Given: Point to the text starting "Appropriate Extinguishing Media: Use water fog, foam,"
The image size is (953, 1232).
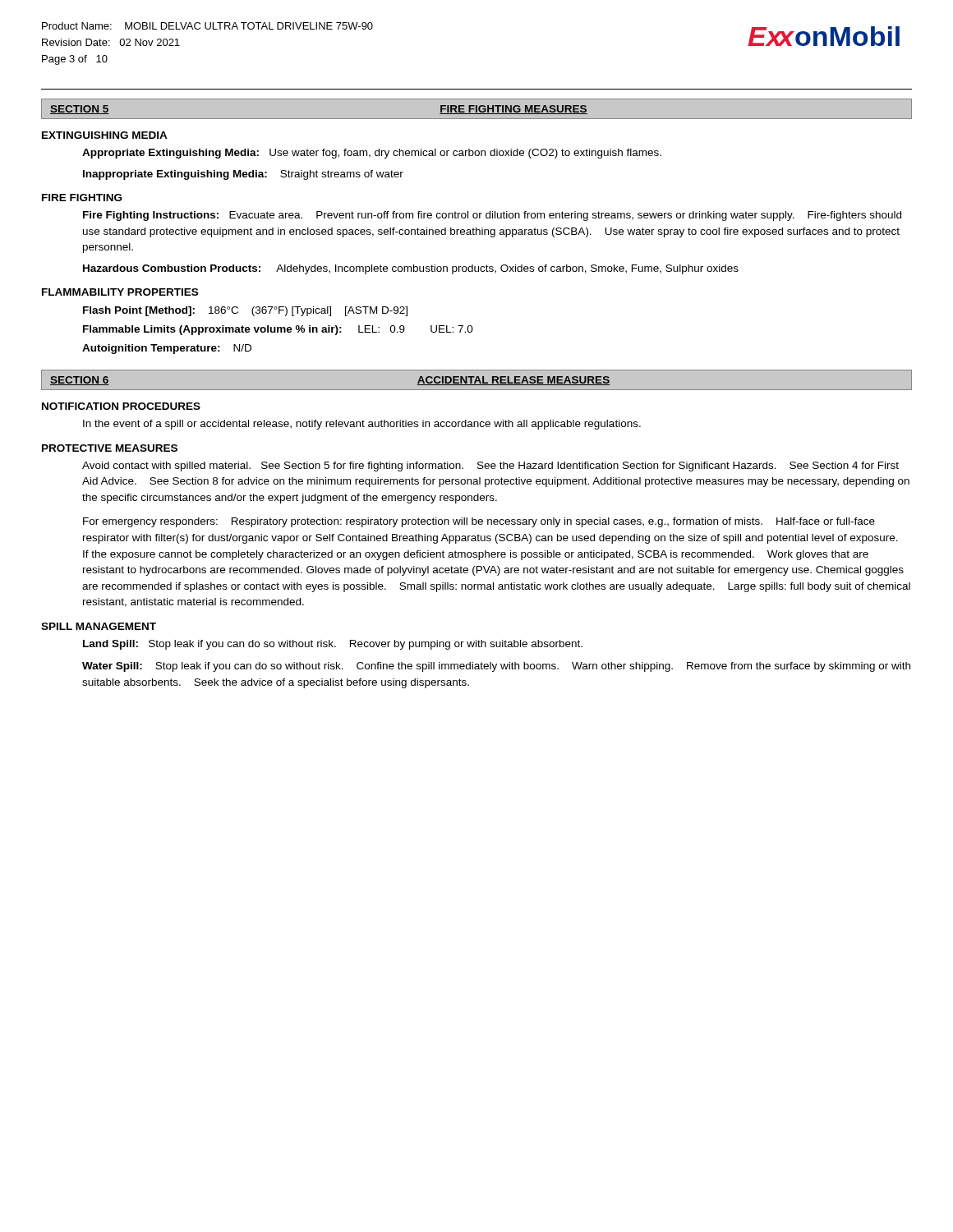Looking at the screenshot, I should [x=372, y=152].
